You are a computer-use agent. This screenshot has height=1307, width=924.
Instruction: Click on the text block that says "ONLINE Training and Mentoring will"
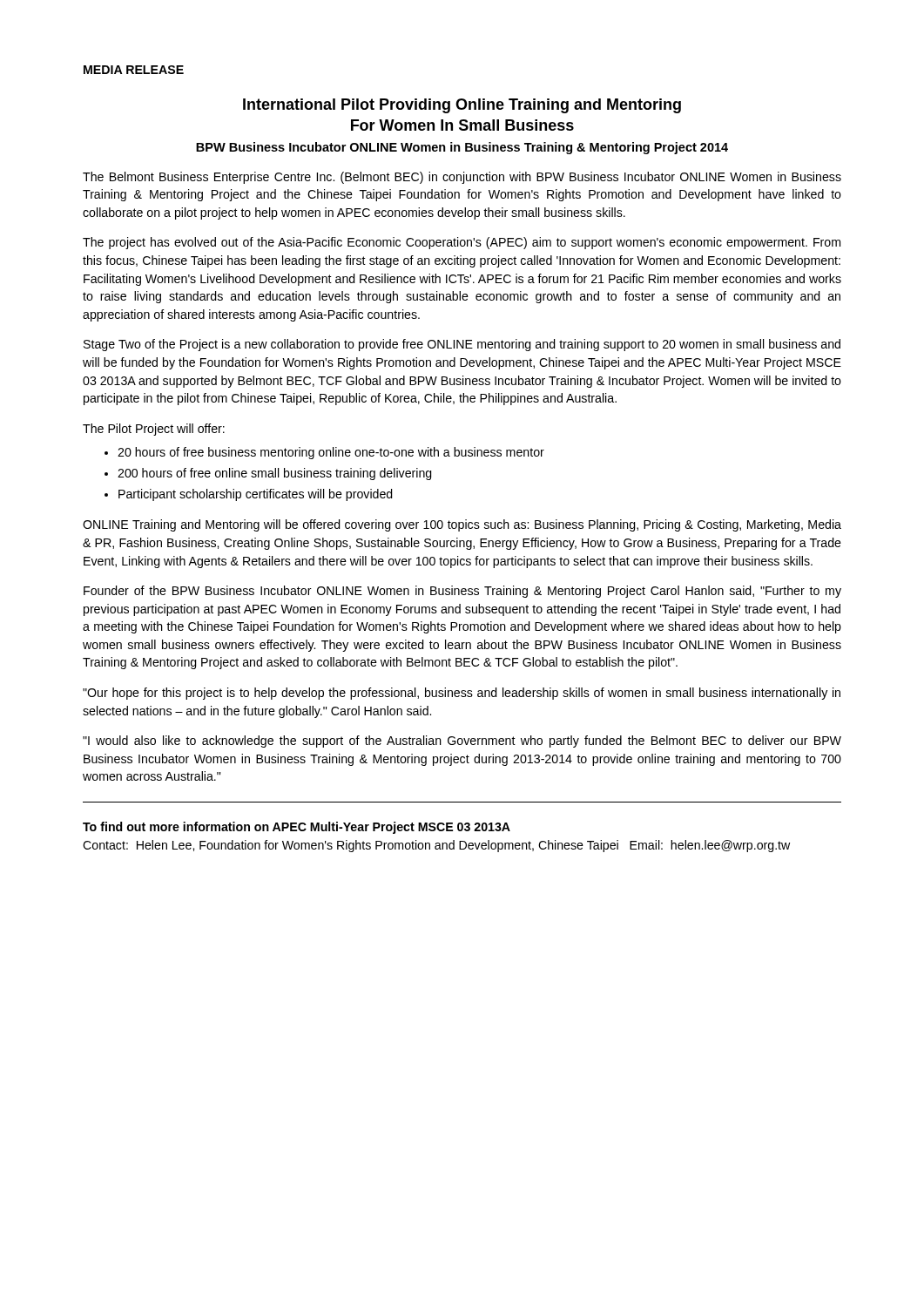click(462, 543)
